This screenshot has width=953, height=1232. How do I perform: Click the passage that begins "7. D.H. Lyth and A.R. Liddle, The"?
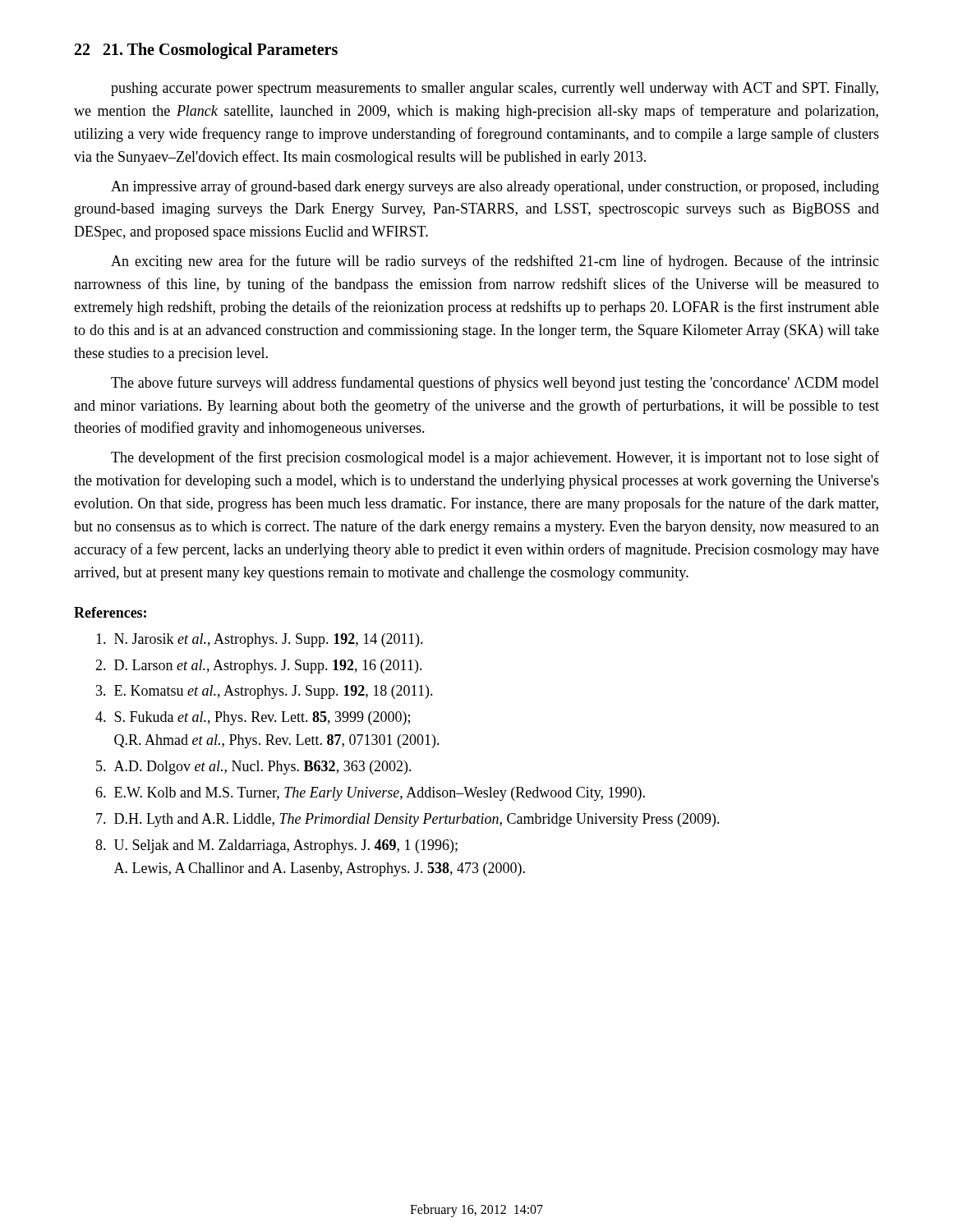(476, 820)
